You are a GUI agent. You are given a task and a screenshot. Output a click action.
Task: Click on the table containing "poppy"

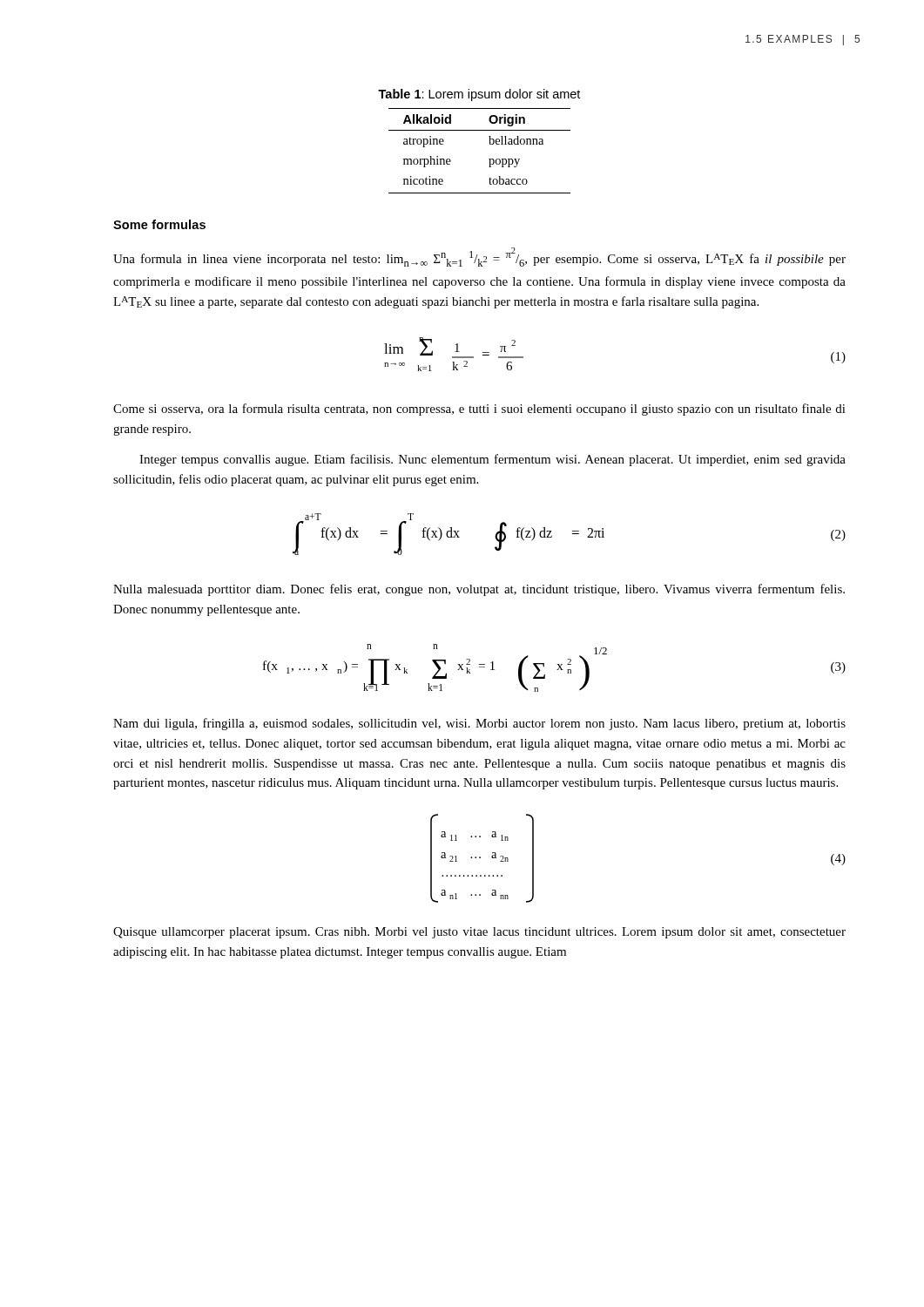click(x=479, y=151)
